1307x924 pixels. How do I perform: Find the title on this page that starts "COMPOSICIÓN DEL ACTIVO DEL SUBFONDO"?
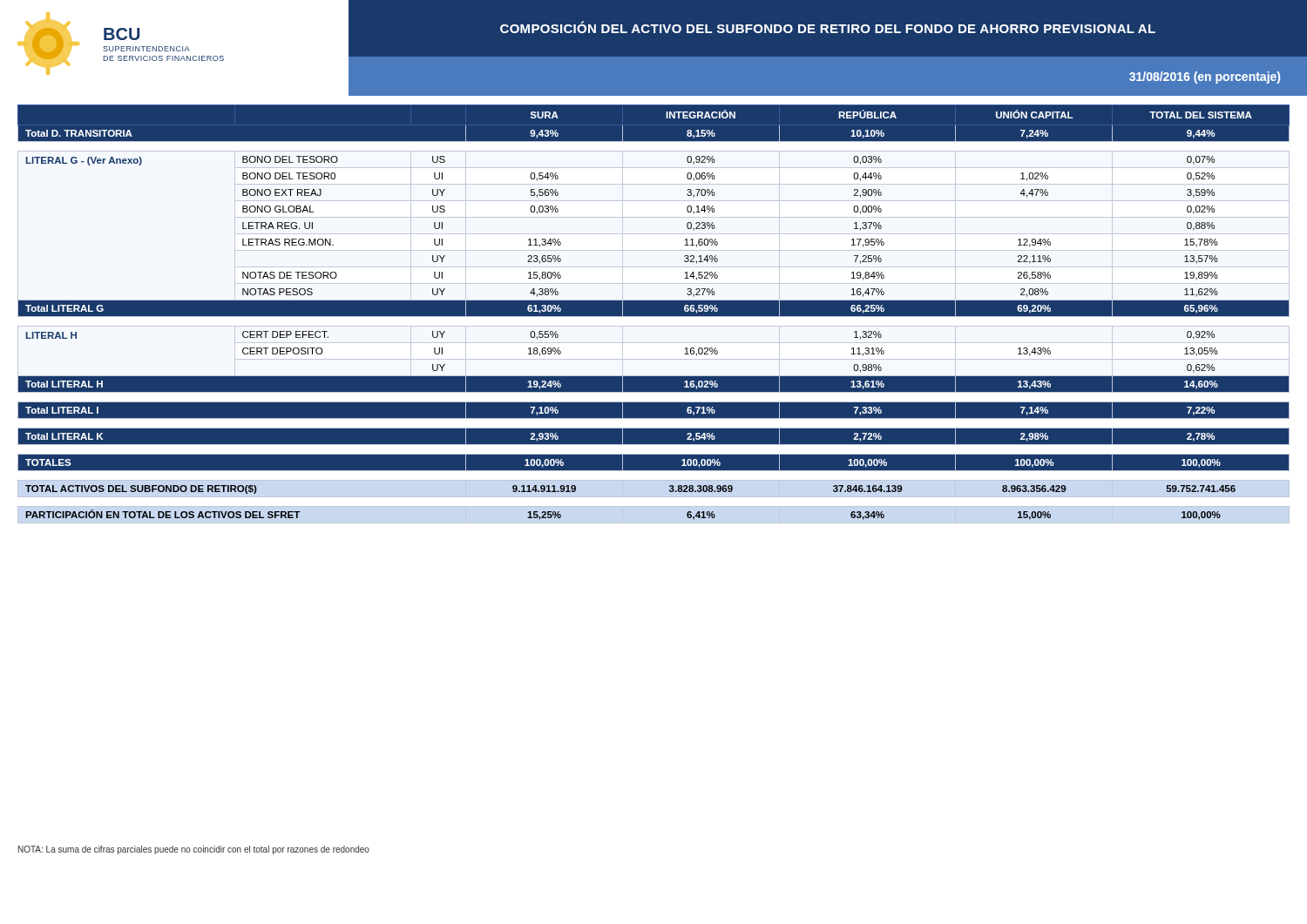point(828,28)
